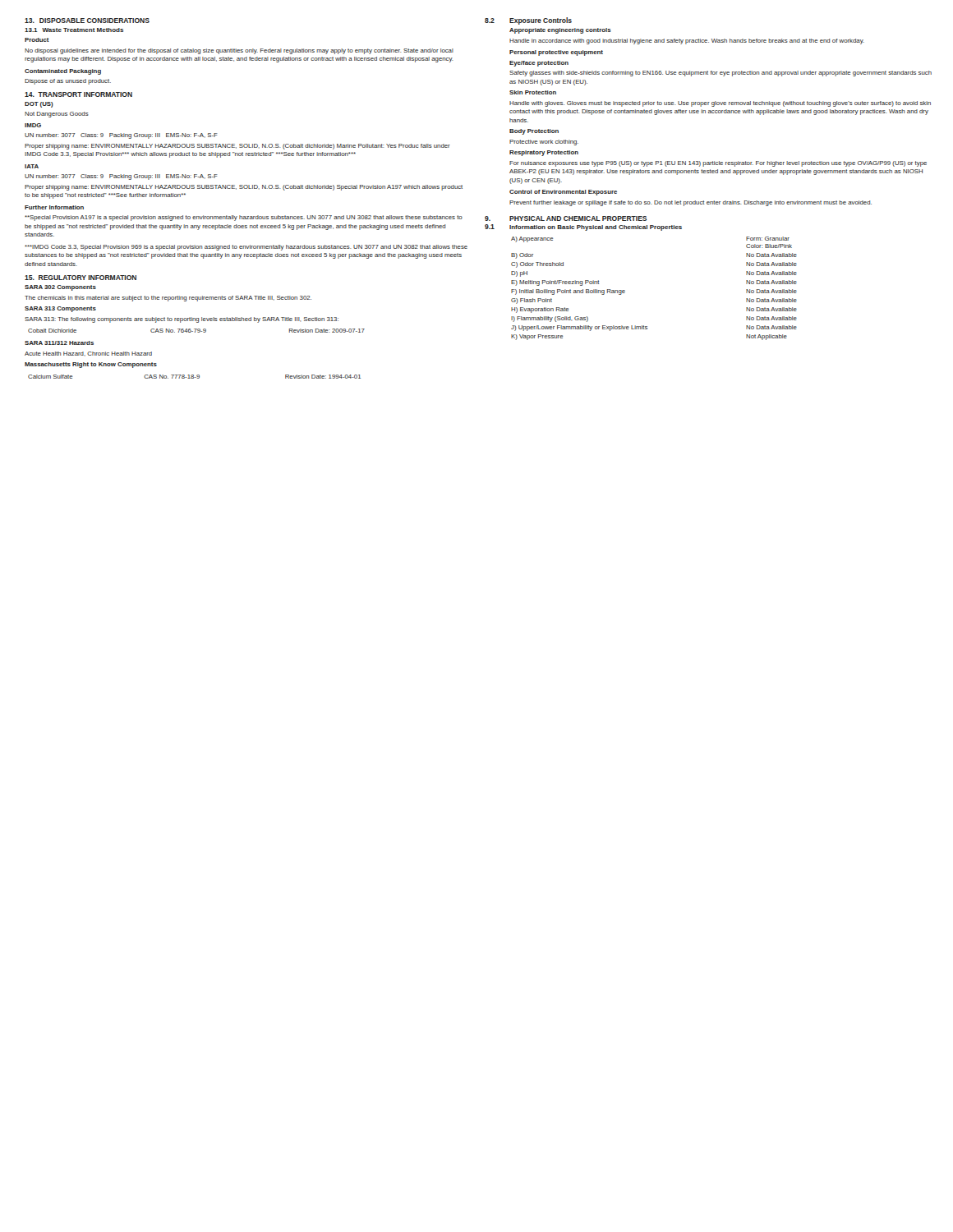Navigate to the region starting "Exposure Controls"

click(x=541, y=21)
